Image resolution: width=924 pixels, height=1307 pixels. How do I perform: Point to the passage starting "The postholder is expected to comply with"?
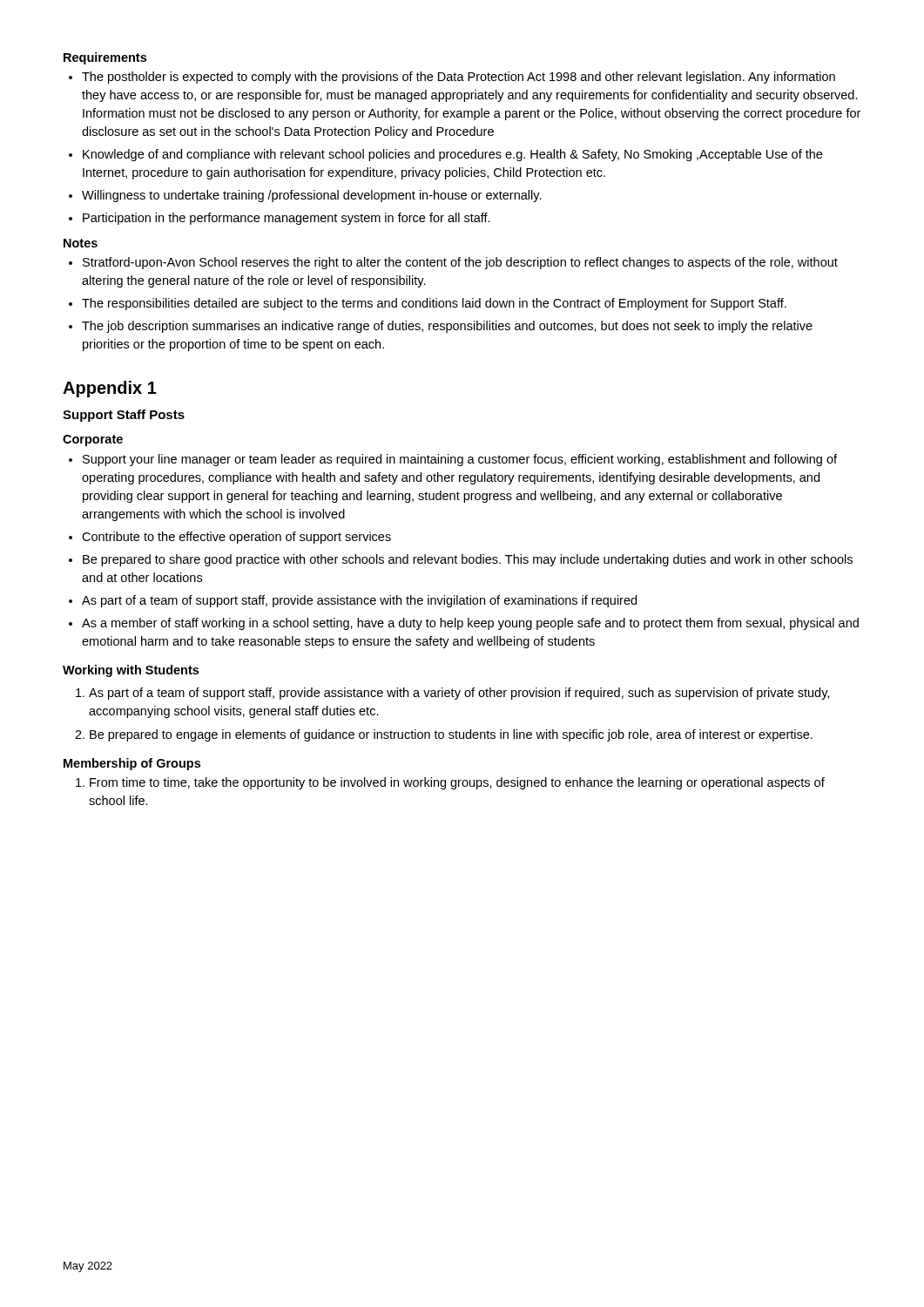[471, 104]
